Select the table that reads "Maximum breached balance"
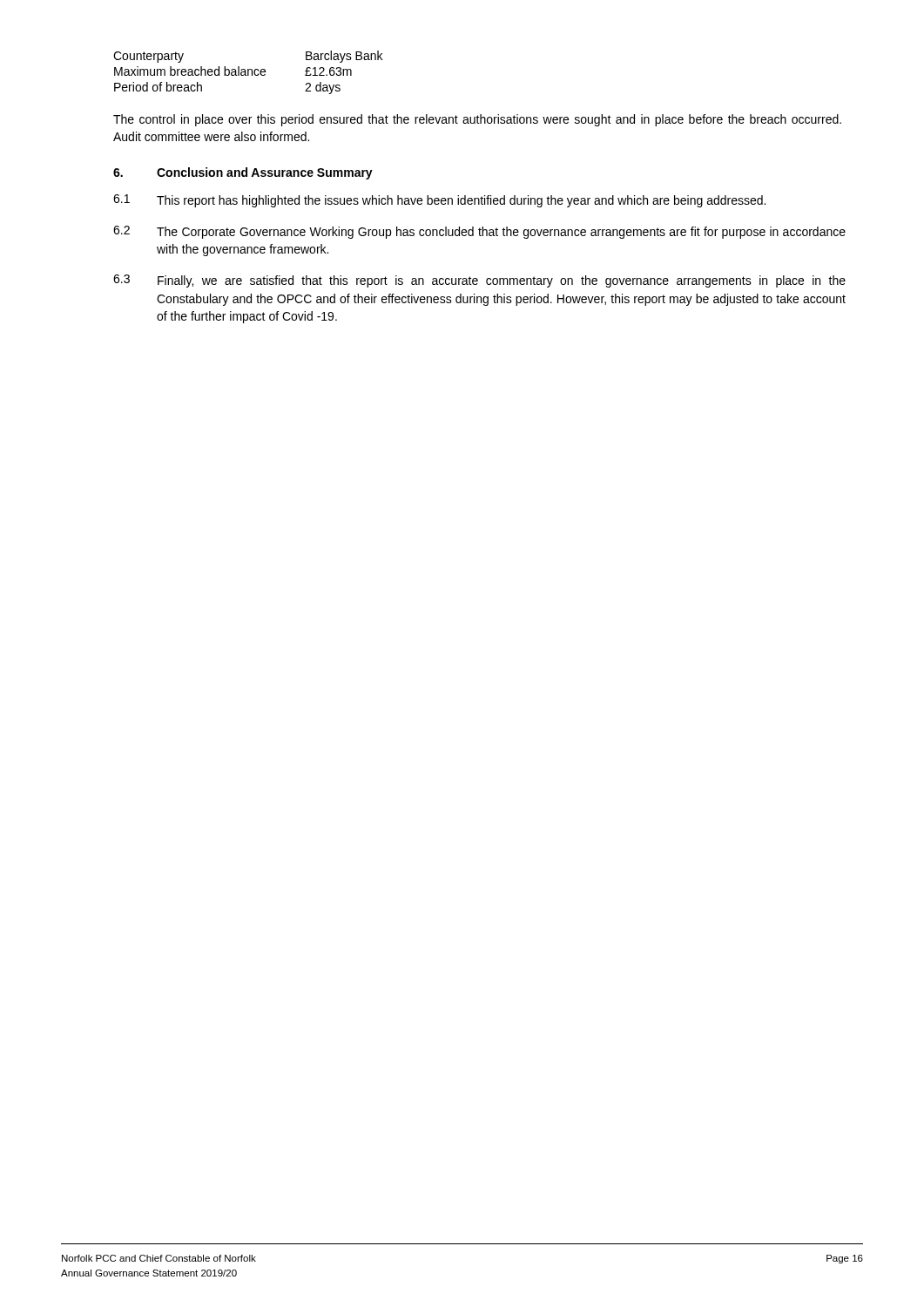The height and width of the screenshot is (1307, 924). point(479,71)
